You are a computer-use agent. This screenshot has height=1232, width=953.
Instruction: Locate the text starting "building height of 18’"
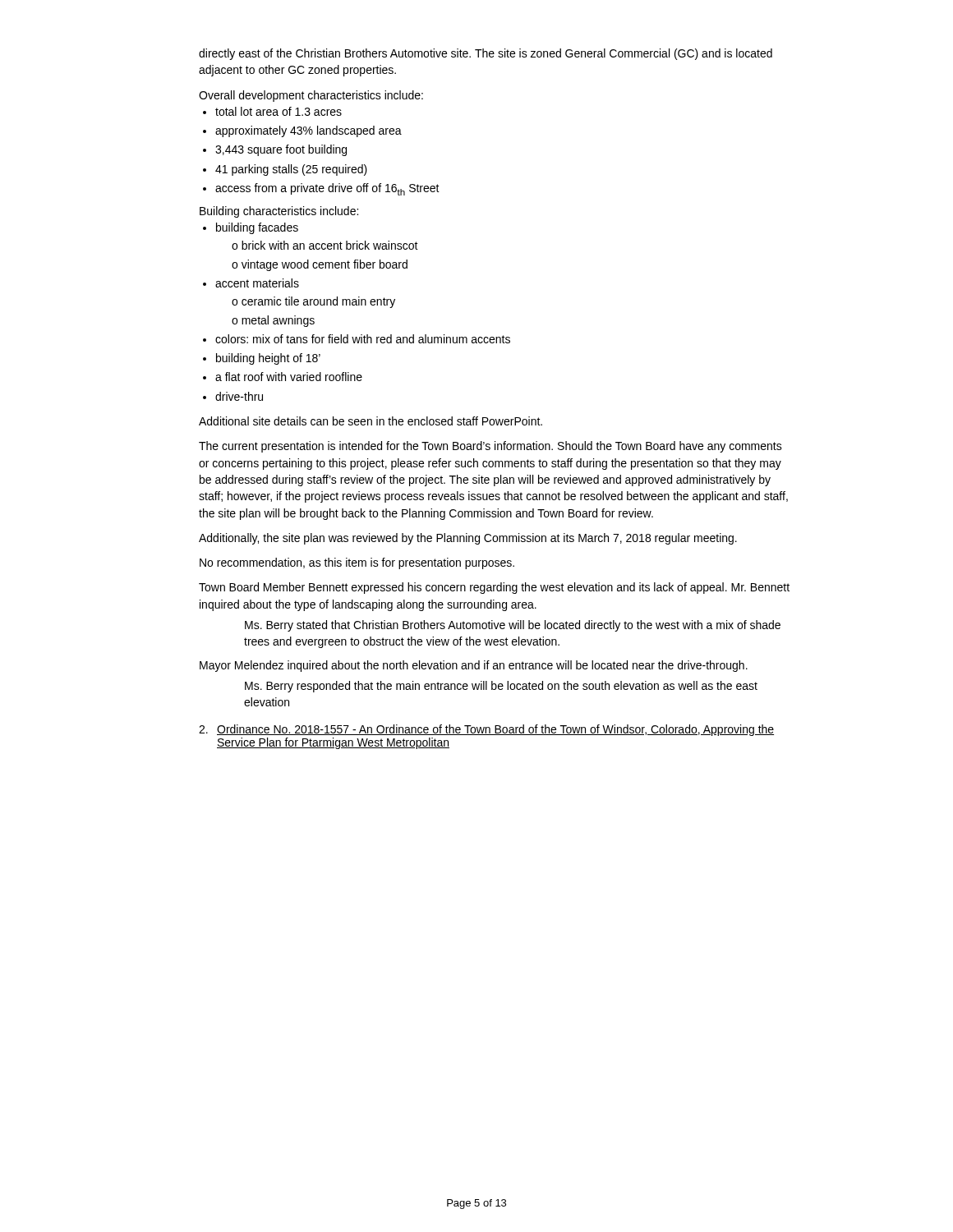pyautogui.click(x=268, y=358)
